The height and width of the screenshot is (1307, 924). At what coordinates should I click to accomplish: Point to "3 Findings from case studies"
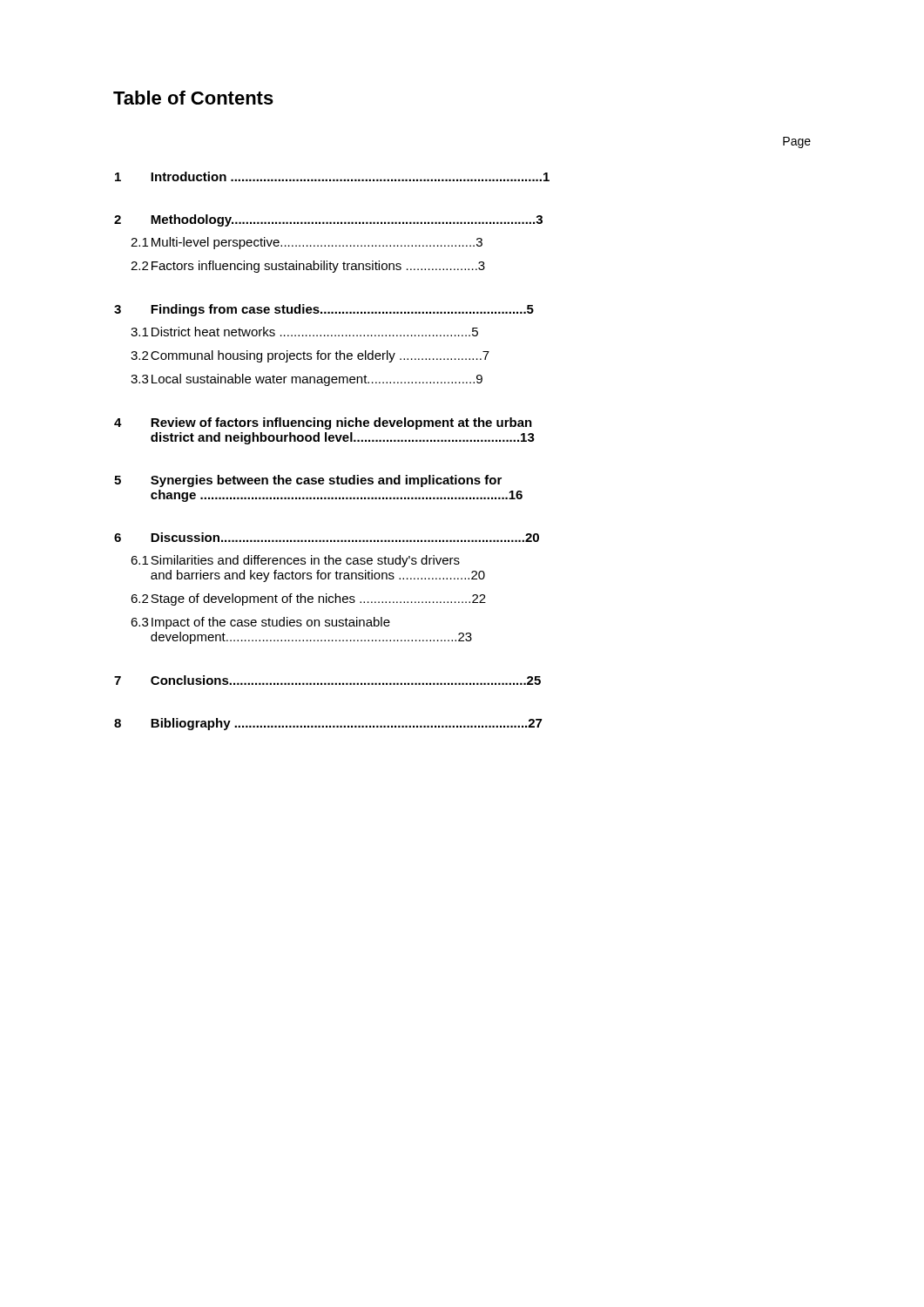(462, 304)
